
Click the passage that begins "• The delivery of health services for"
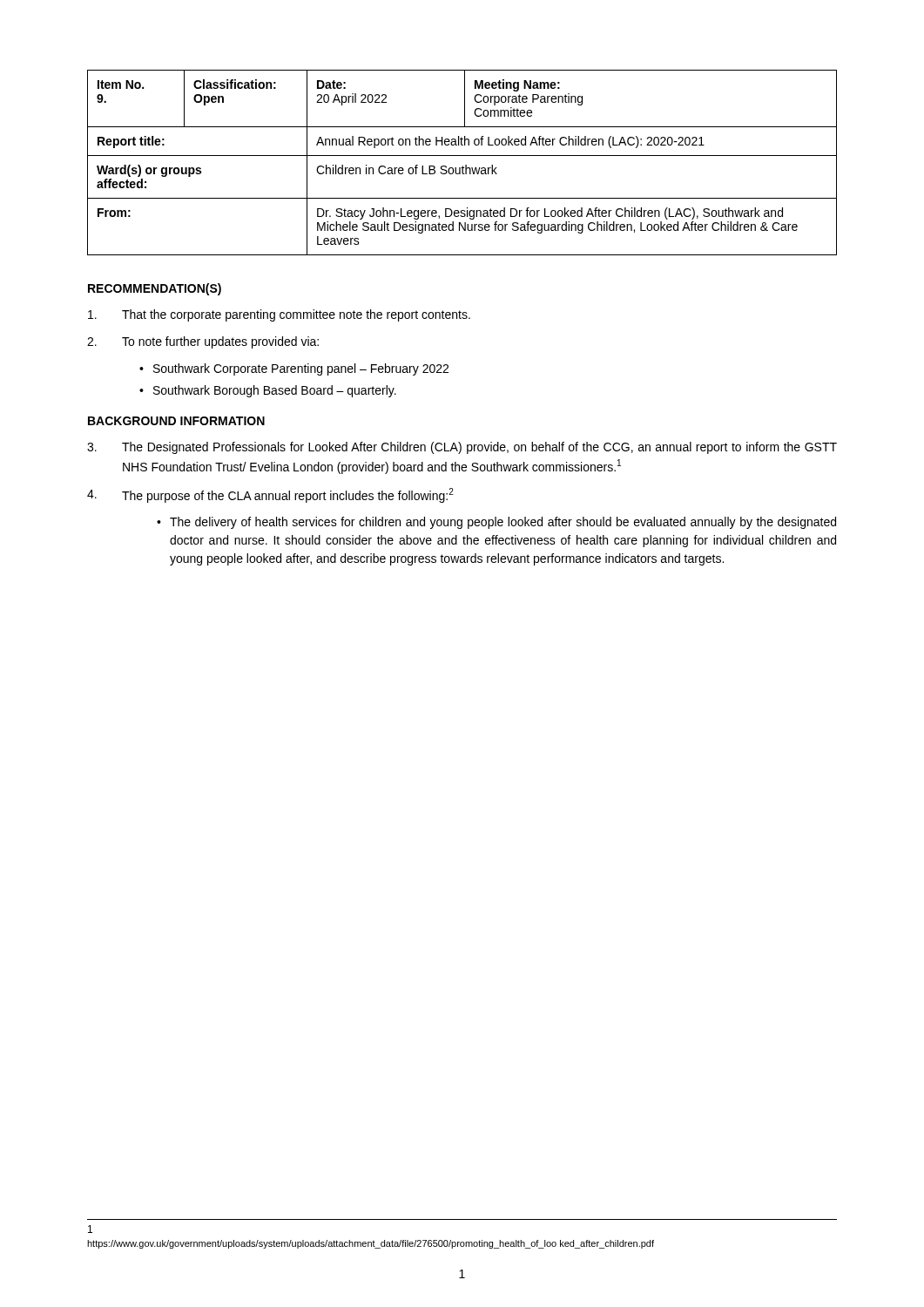click(497, 541)
